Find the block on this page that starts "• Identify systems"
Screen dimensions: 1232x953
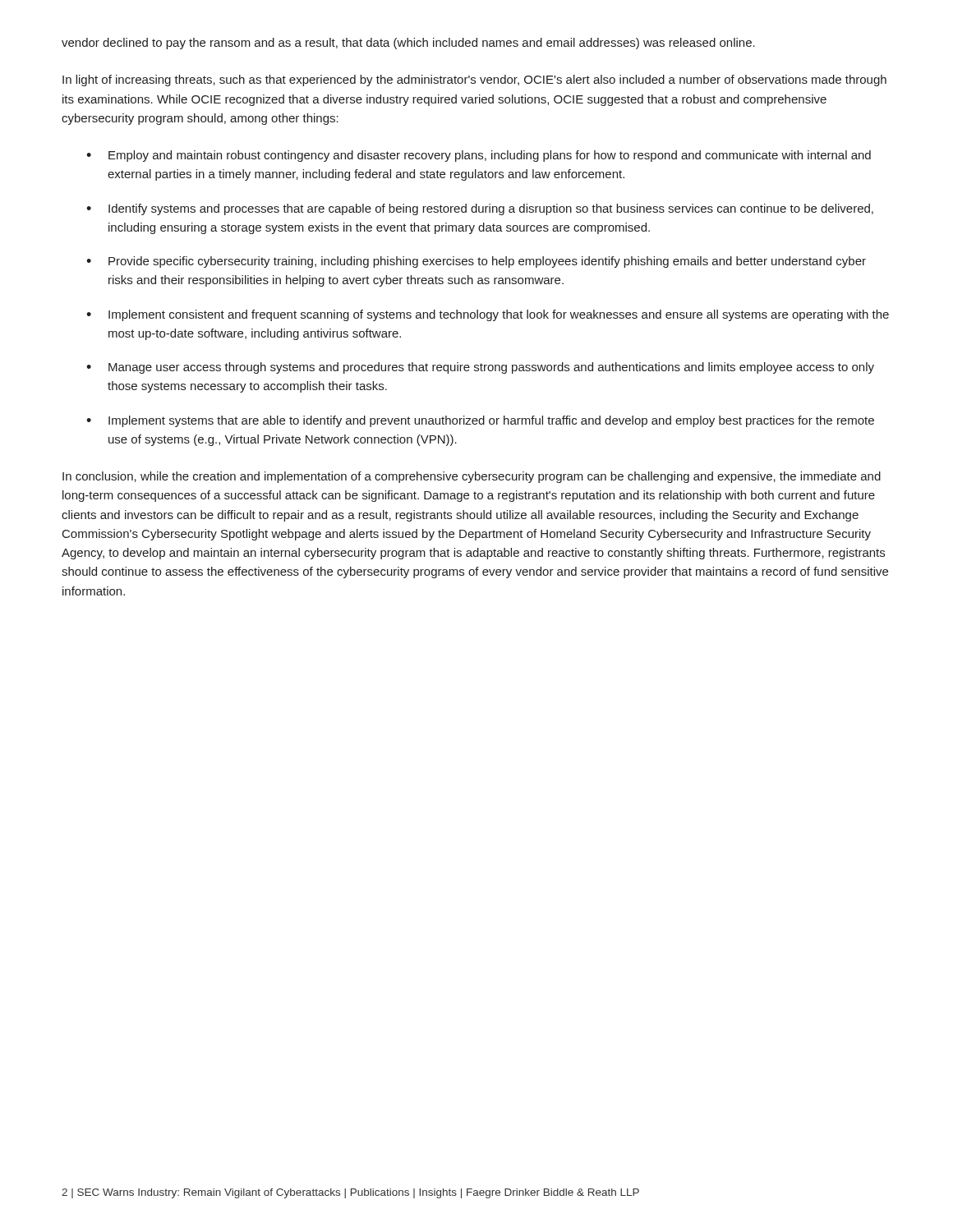(489, 217)
